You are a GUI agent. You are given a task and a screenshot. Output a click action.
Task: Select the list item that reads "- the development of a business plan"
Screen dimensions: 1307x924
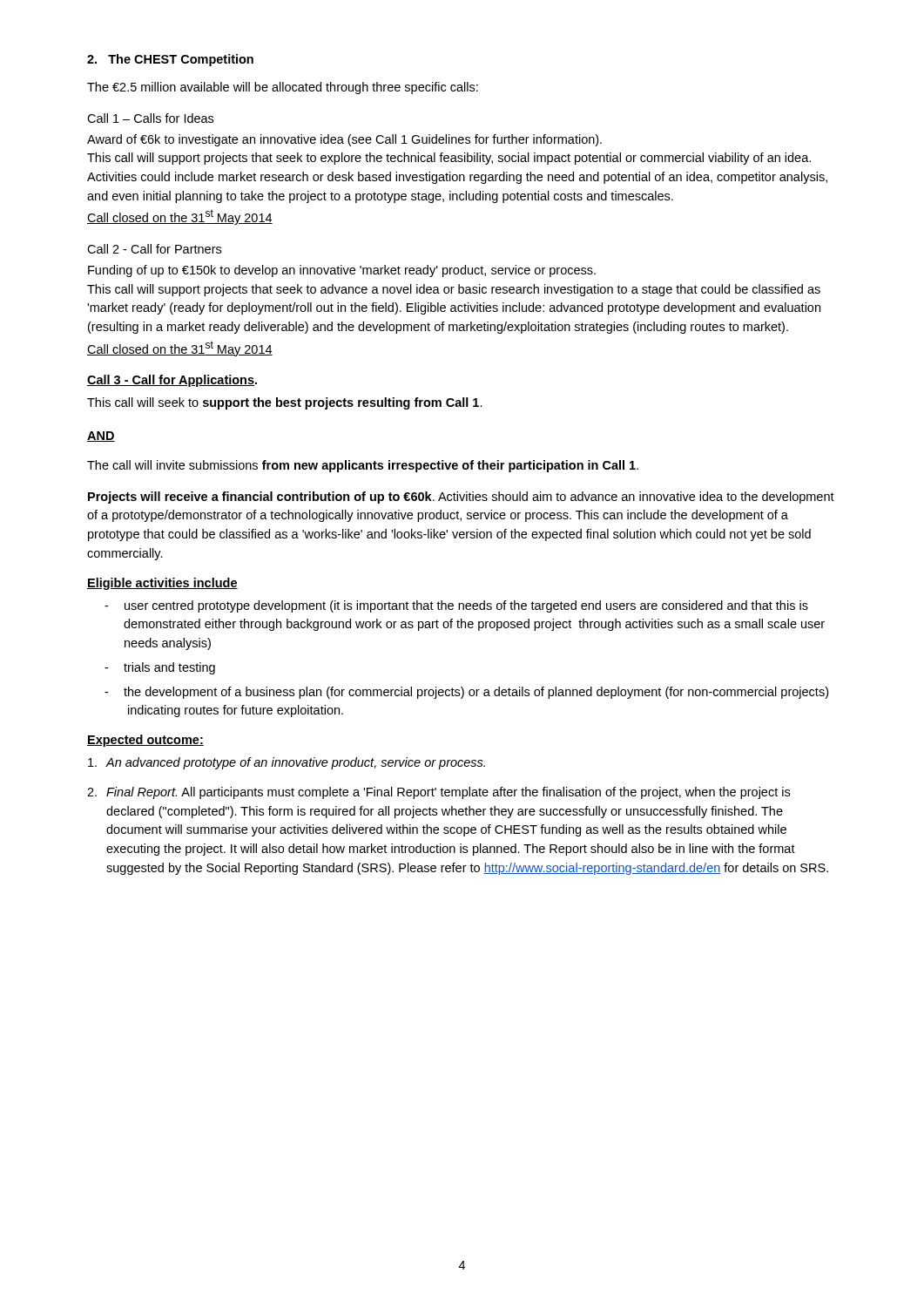tap(471, 702)
